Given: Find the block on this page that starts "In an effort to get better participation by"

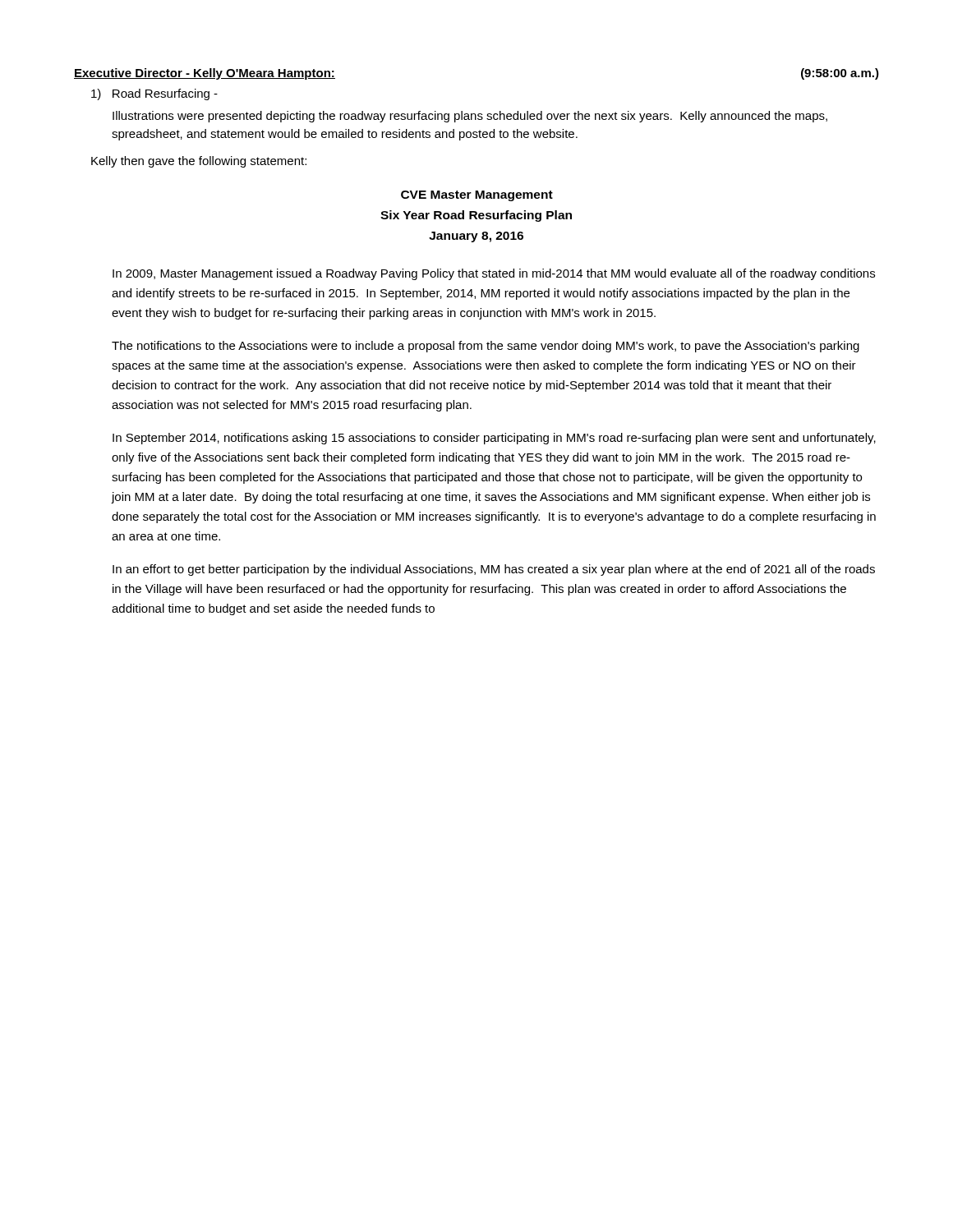Looking at the screenshot, I should coord(494,589).
